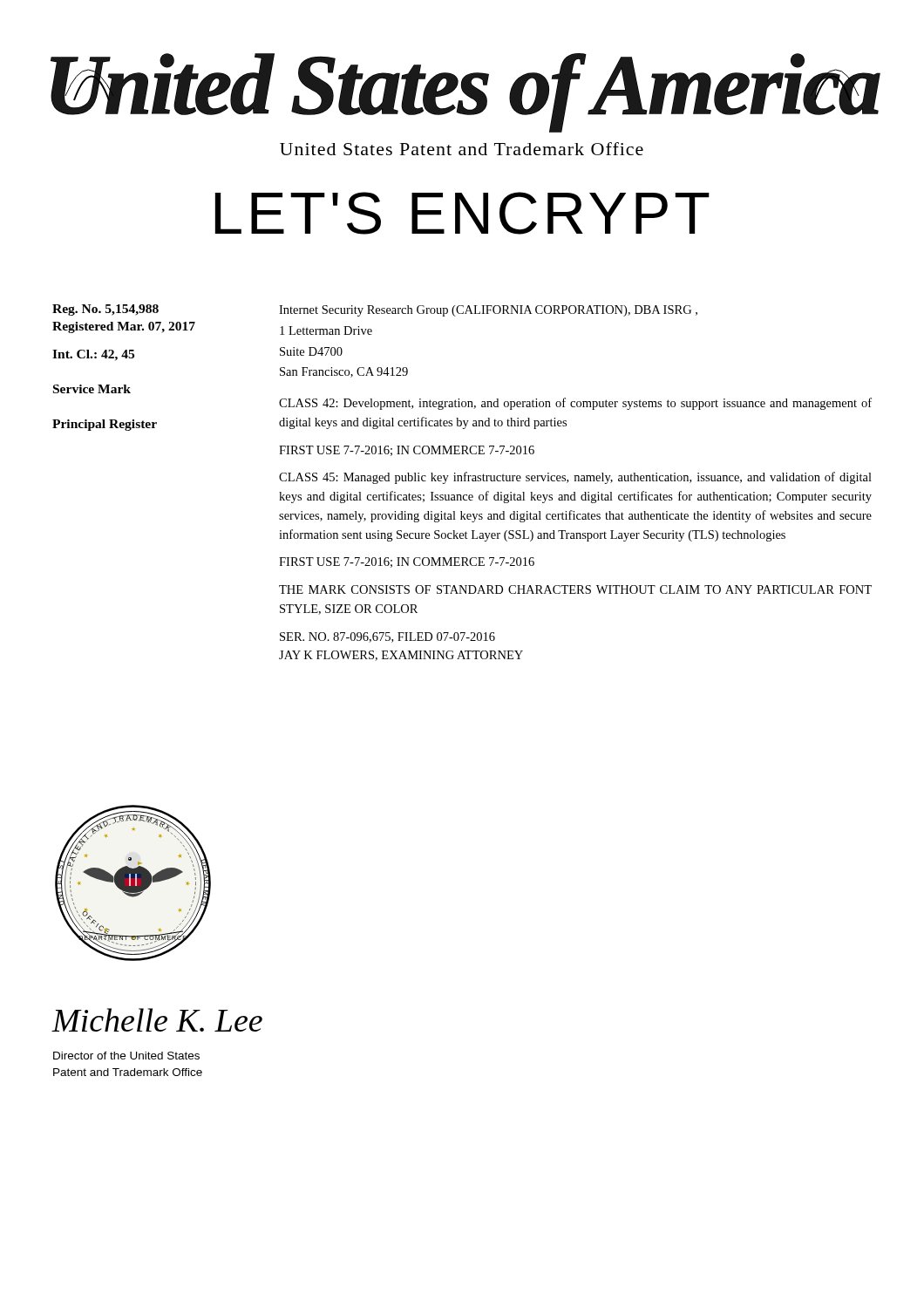Image resolution: width=924 pixels, height=1308 pixels.
Task: Point to the element starting "CLASS 42: Development, integration, and operation of computer"
Action: (575, 412)
